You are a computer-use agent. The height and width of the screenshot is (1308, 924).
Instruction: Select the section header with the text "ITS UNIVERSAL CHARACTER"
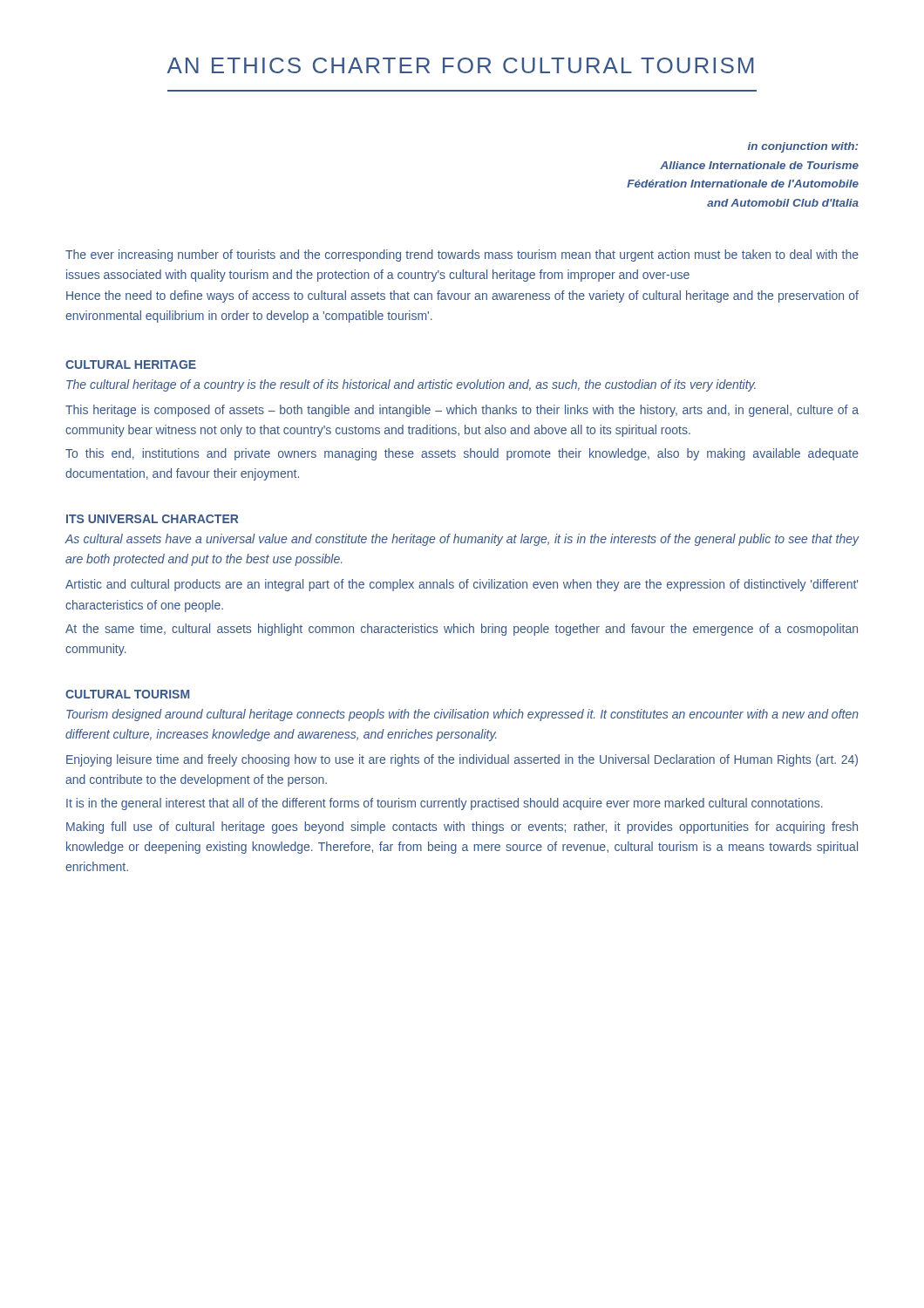[152, 519]
